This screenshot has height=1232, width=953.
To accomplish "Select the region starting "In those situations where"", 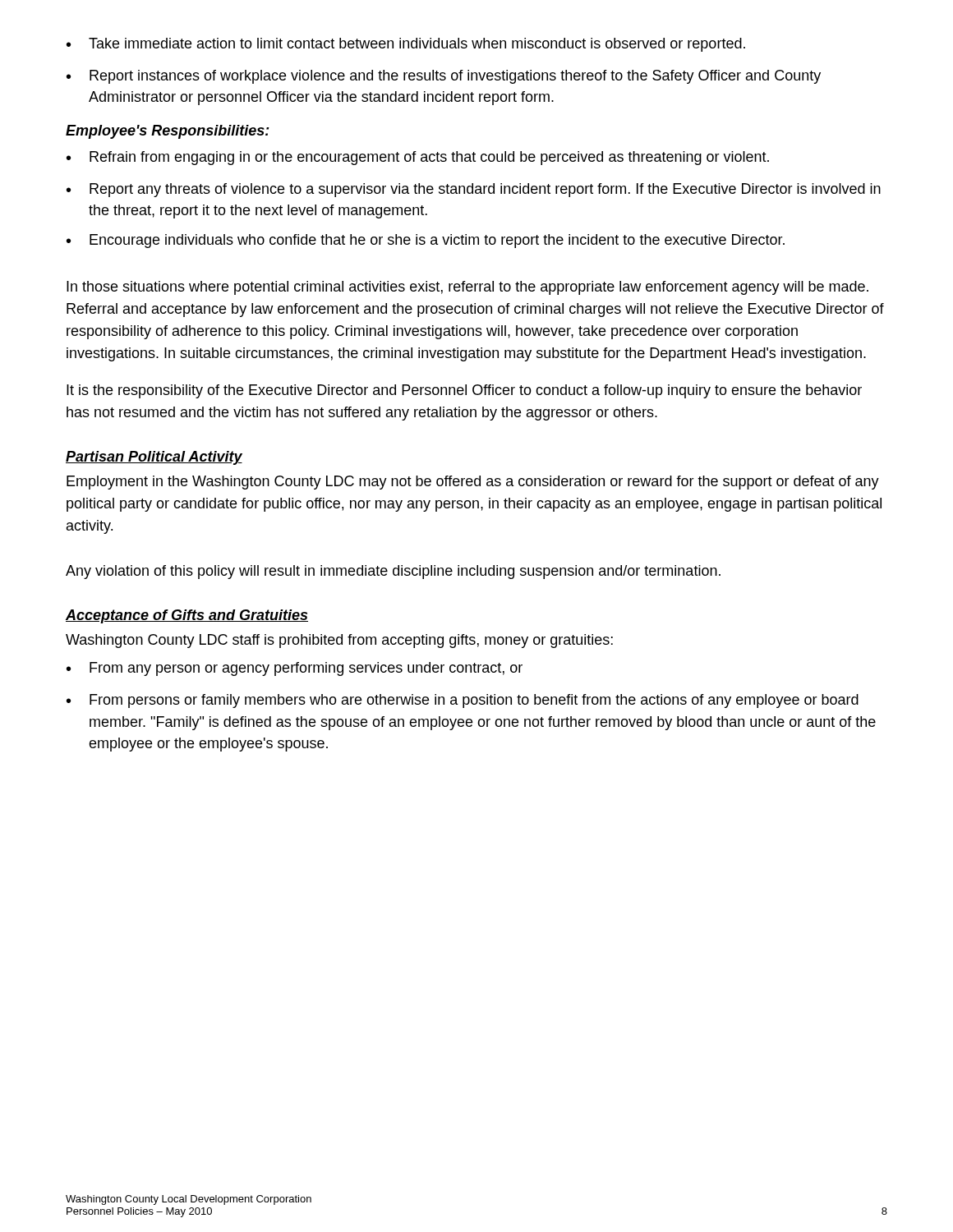I will pyautogui.click(x=475, y=320).
